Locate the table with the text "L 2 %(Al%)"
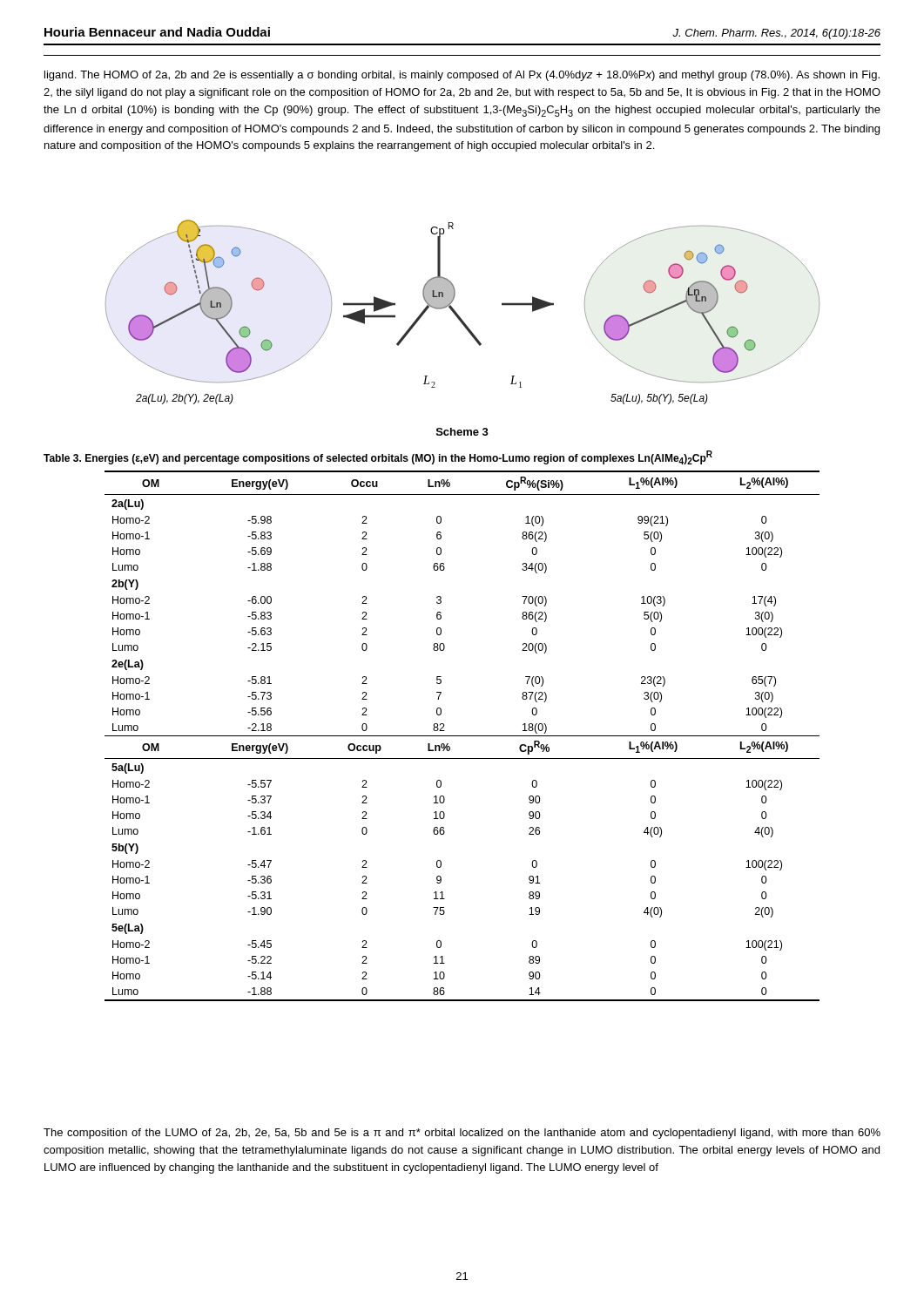This screenshot has height=1307, width=924. pos(462,736)
